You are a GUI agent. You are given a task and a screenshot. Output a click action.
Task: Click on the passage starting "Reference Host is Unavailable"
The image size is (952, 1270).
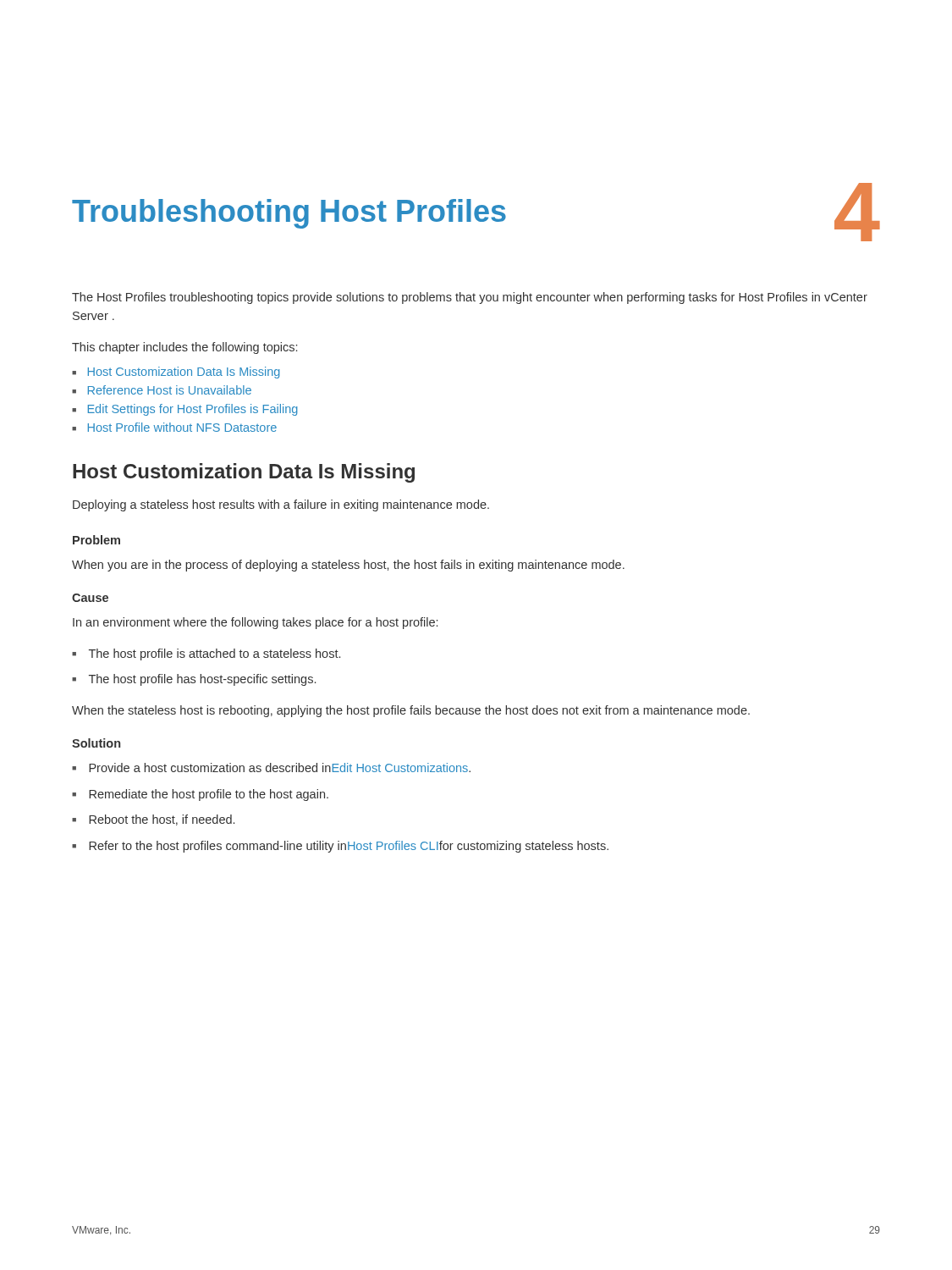tap(169, 391)
